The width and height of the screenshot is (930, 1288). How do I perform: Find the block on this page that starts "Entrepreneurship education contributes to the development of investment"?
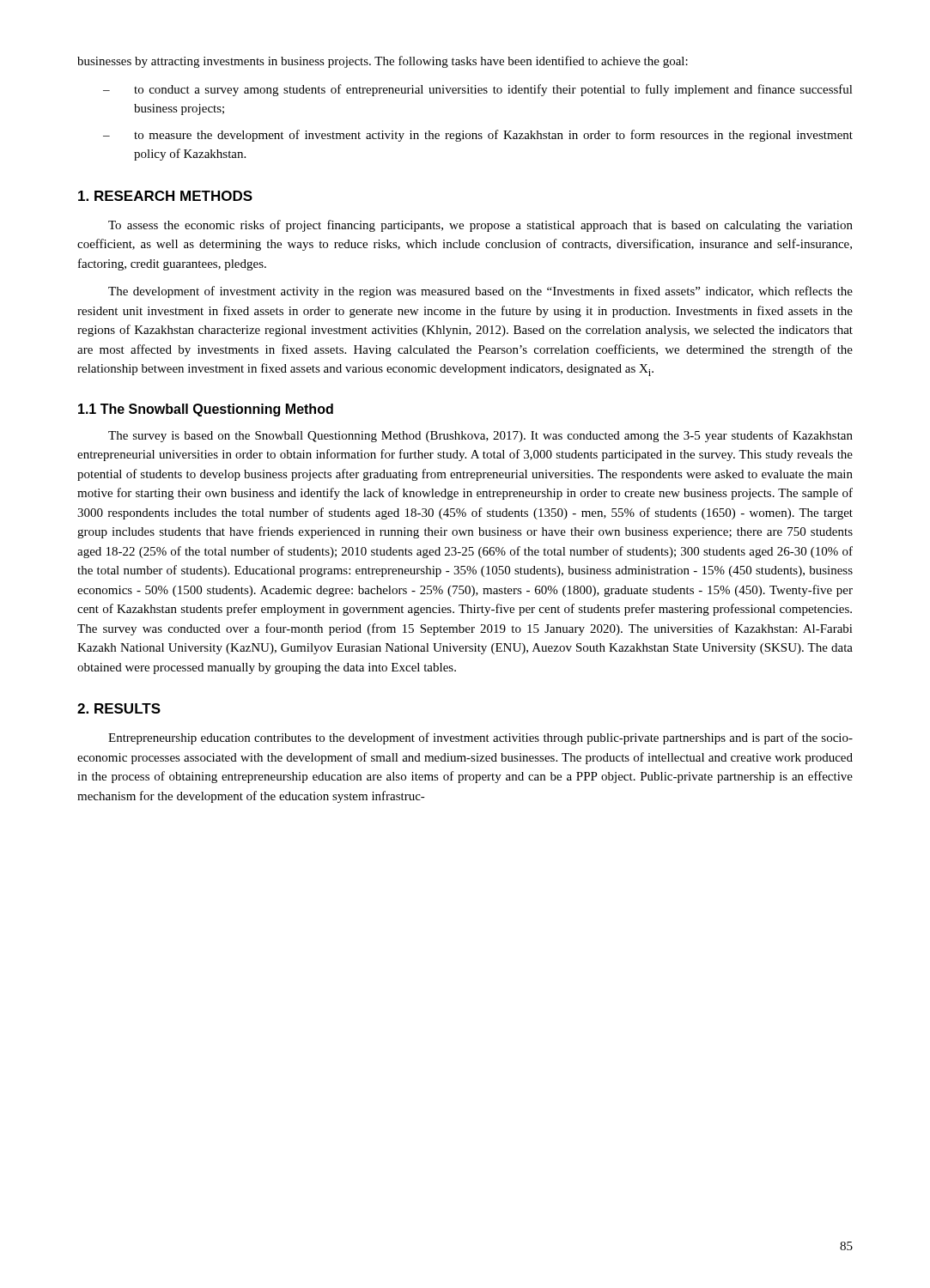(x=465, y=767)
